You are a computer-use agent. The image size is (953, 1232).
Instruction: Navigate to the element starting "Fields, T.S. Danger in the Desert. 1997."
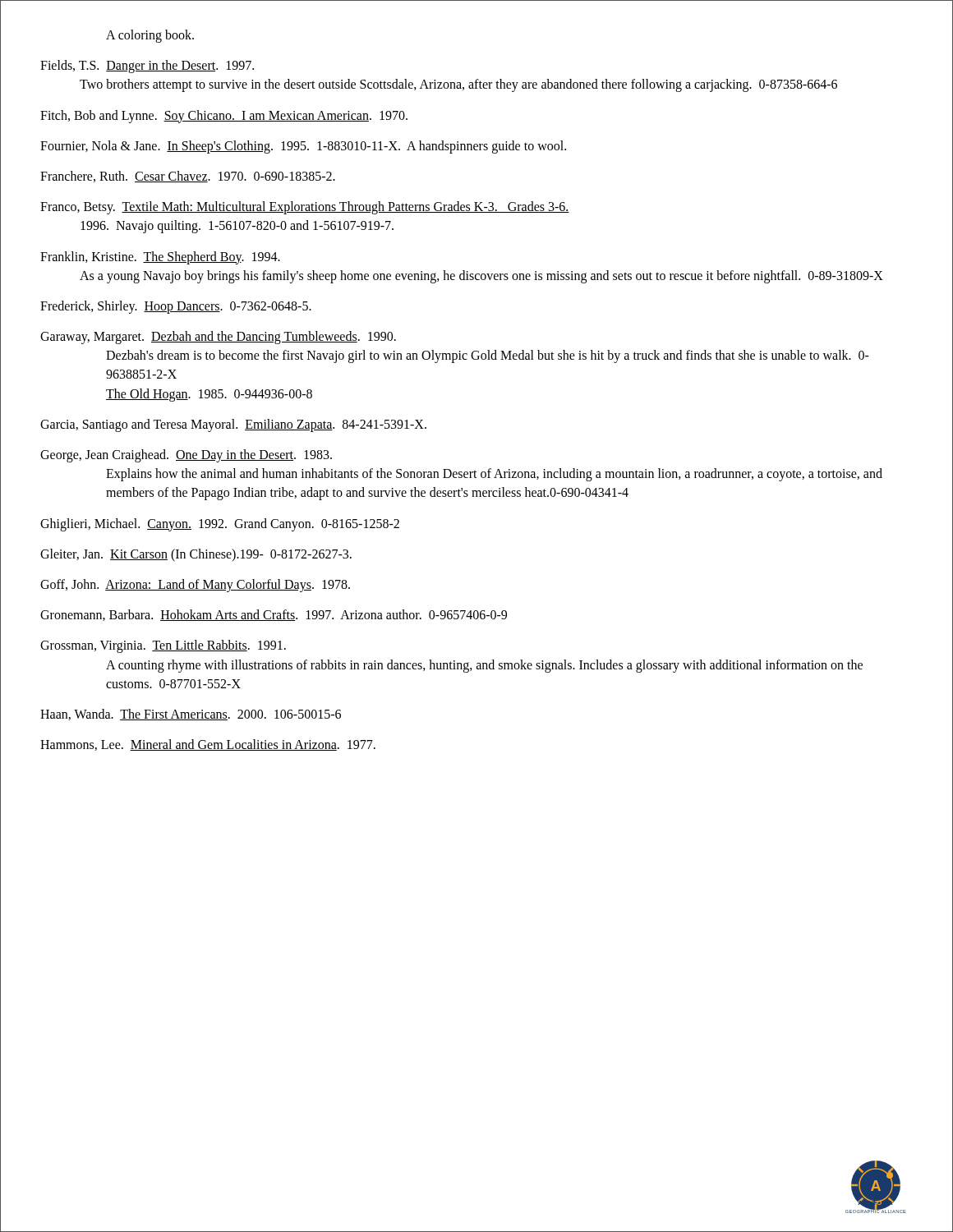pyautogui.click(x=476, y=76)
